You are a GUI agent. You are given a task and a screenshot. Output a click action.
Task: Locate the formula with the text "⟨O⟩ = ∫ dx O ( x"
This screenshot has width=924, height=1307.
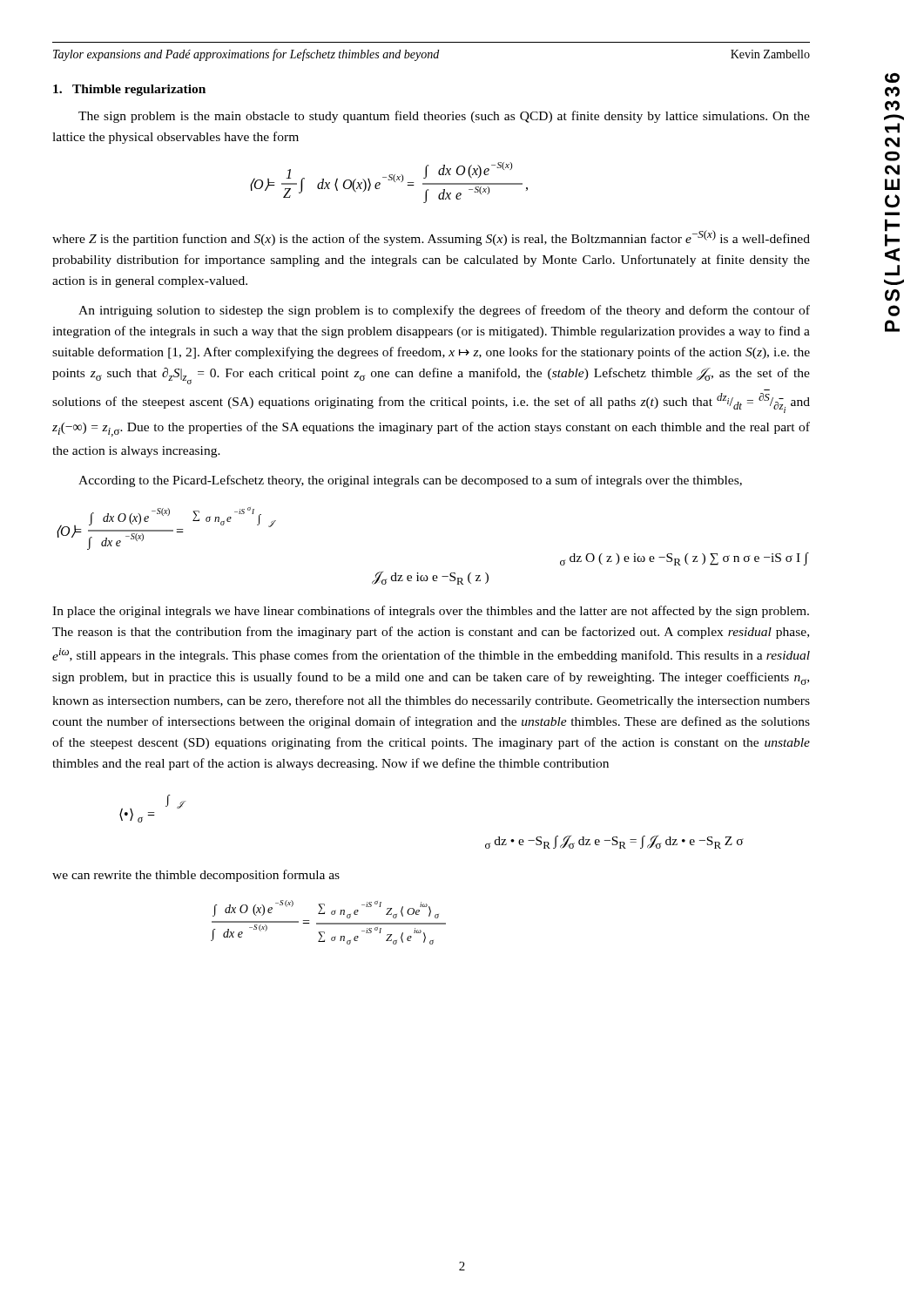tap(166, 528)
